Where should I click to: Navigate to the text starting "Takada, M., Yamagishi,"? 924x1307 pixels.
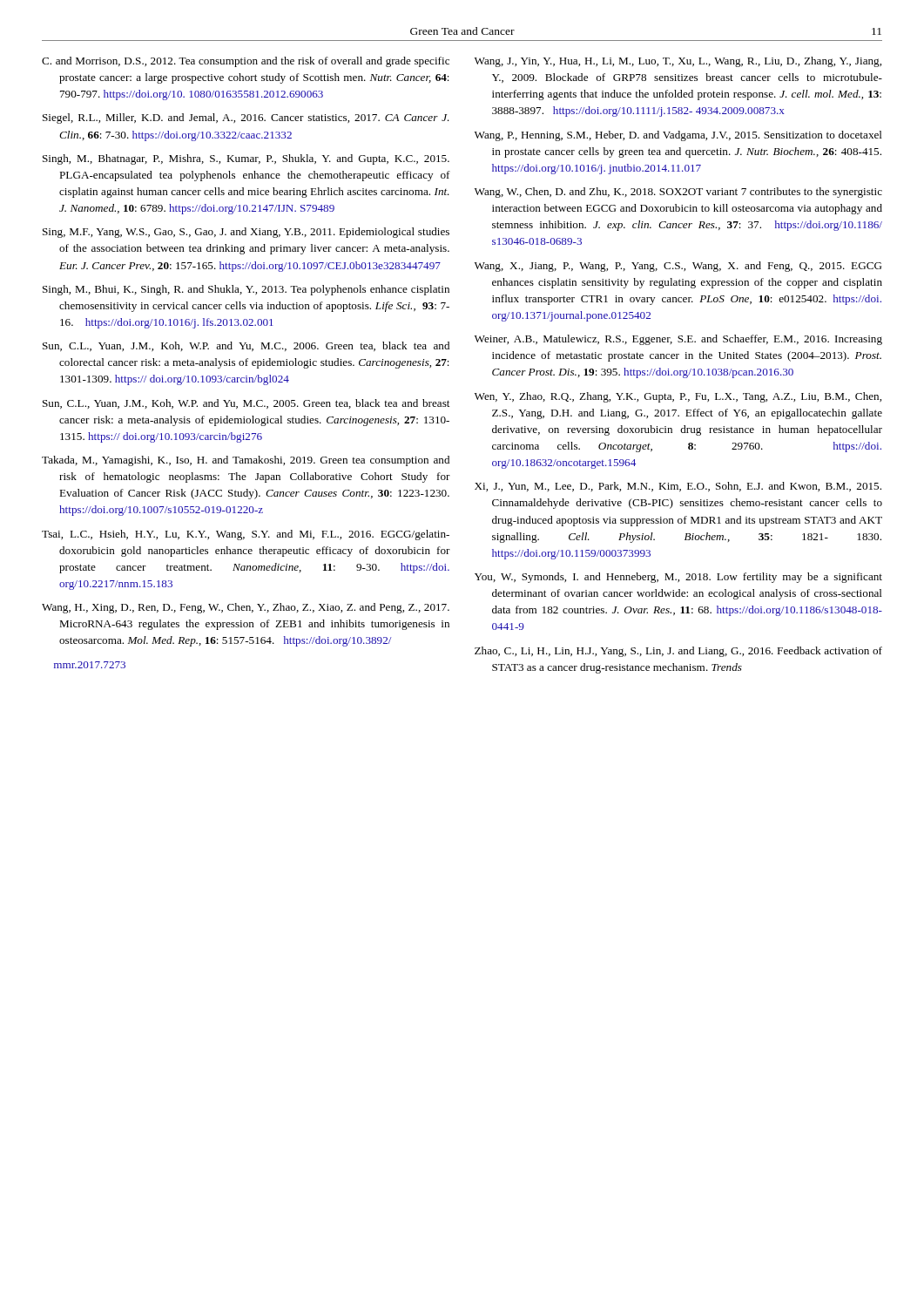pos(246,485)
